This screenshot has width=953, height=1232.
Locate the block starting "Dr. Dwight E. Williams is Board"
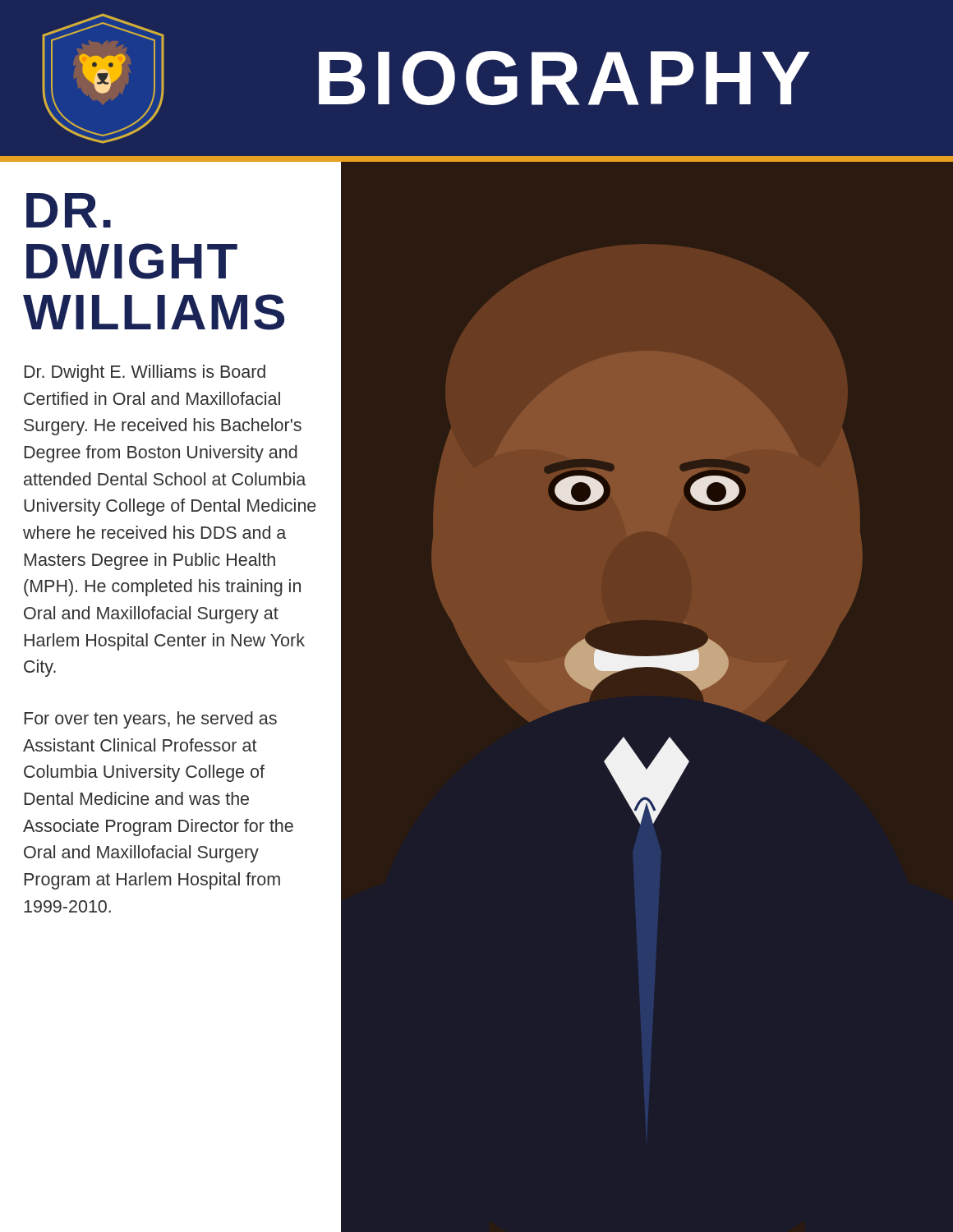click(x=170, y=520)
